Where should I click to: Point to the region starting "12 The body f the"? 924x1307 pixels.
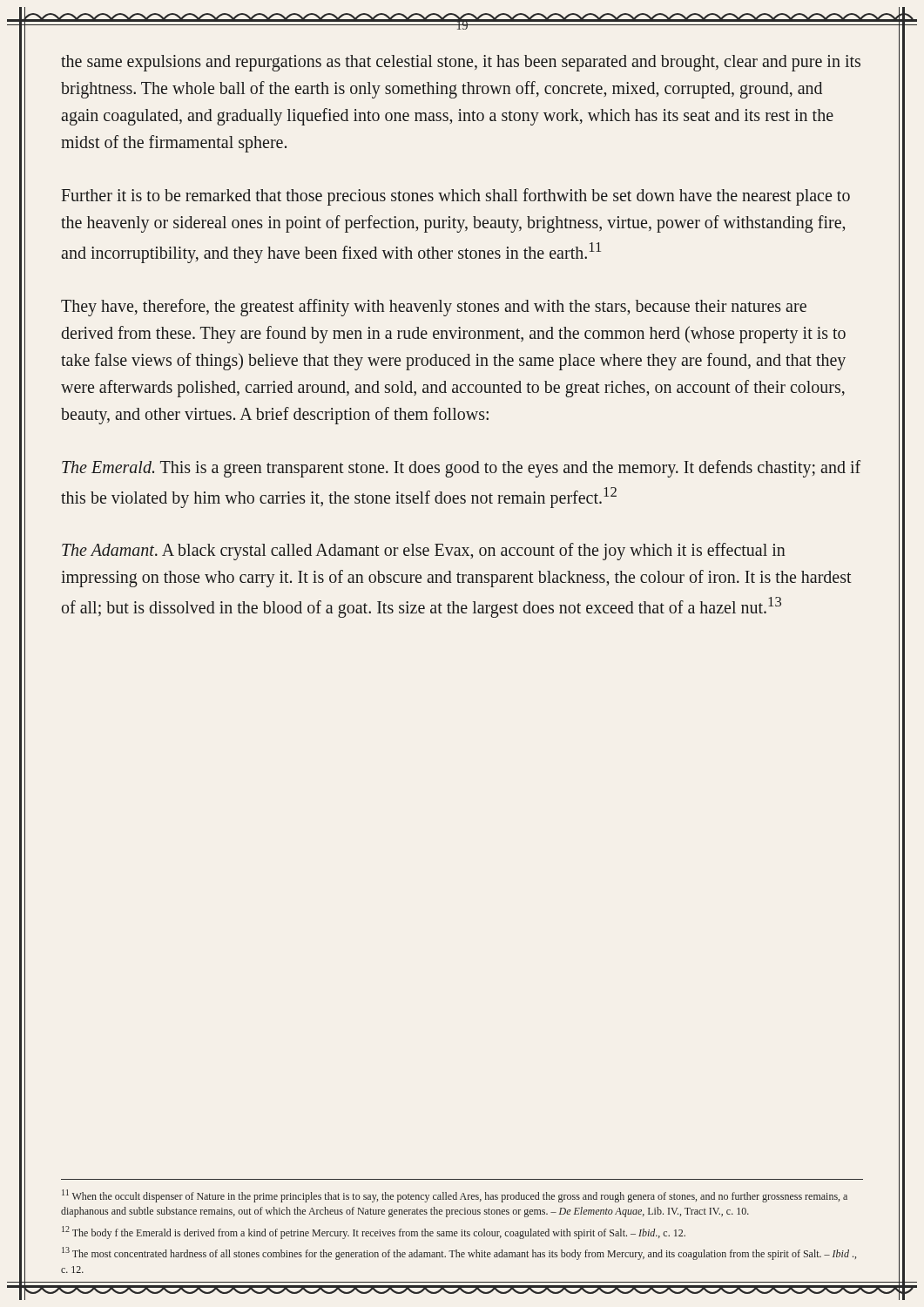coord(373,1232)
